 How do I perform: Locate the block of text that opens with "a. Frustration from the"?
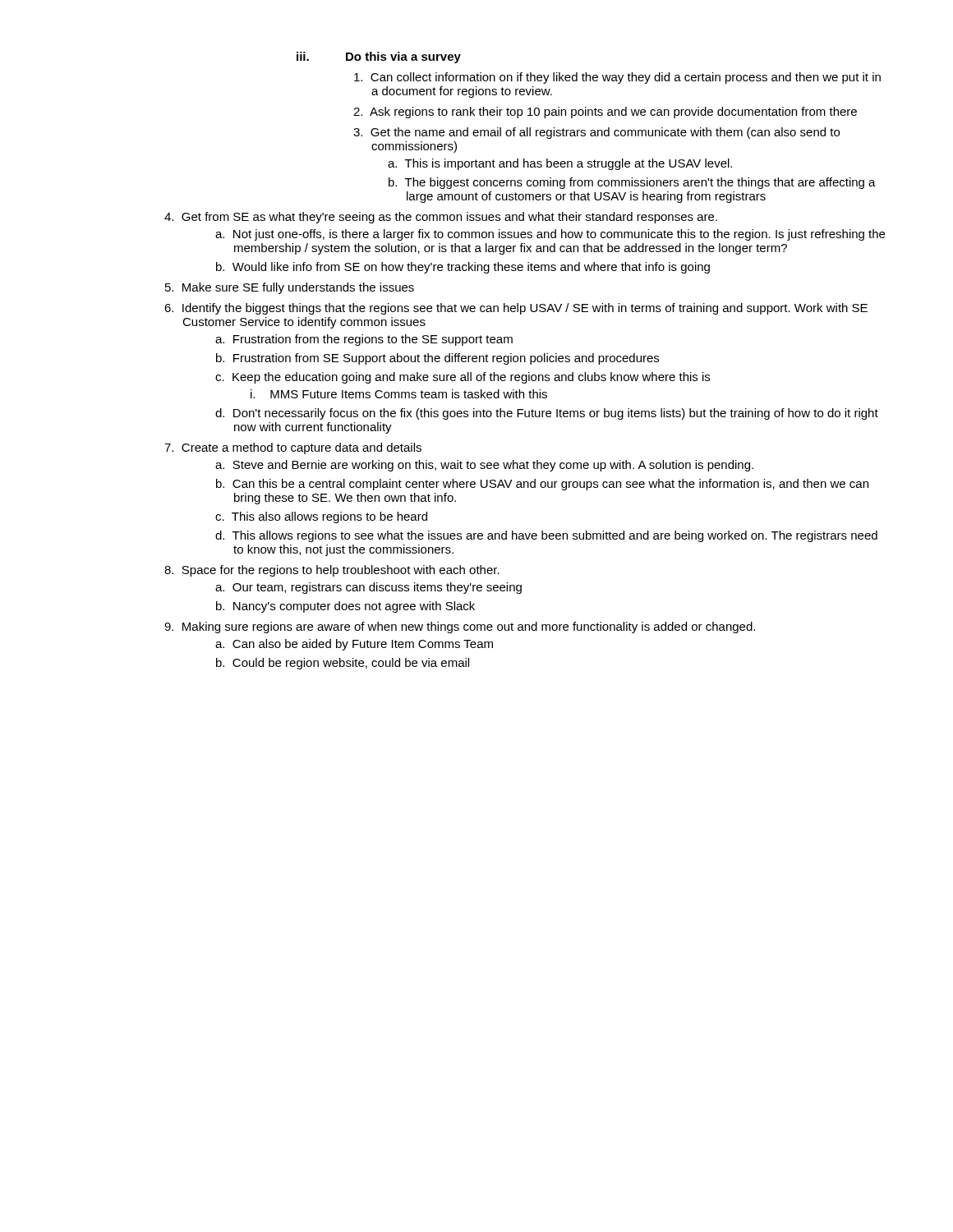click(x=364, y=339)
